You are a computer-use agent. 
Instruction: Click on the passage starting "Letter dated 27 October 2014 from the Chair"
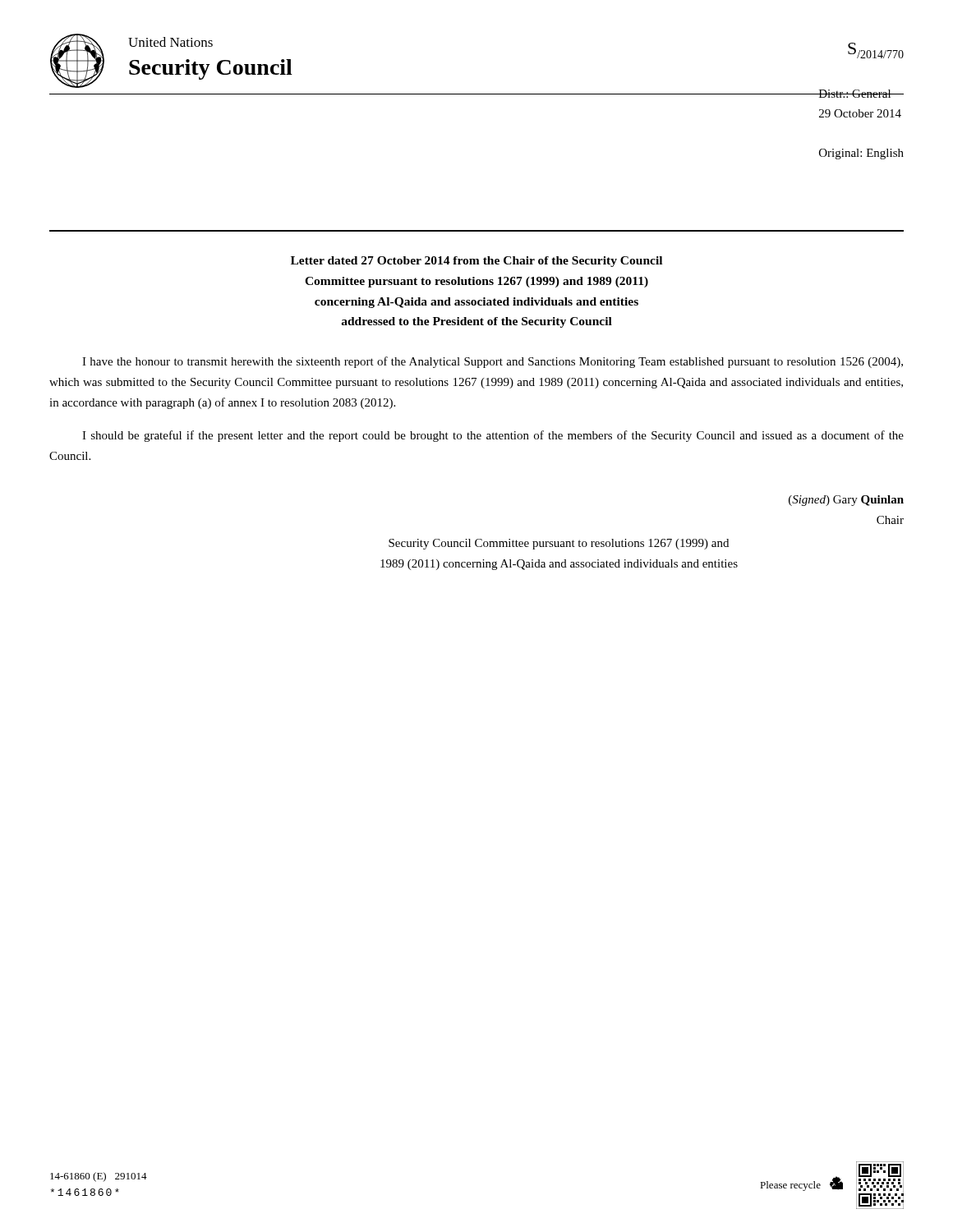(x=476, y=291)
